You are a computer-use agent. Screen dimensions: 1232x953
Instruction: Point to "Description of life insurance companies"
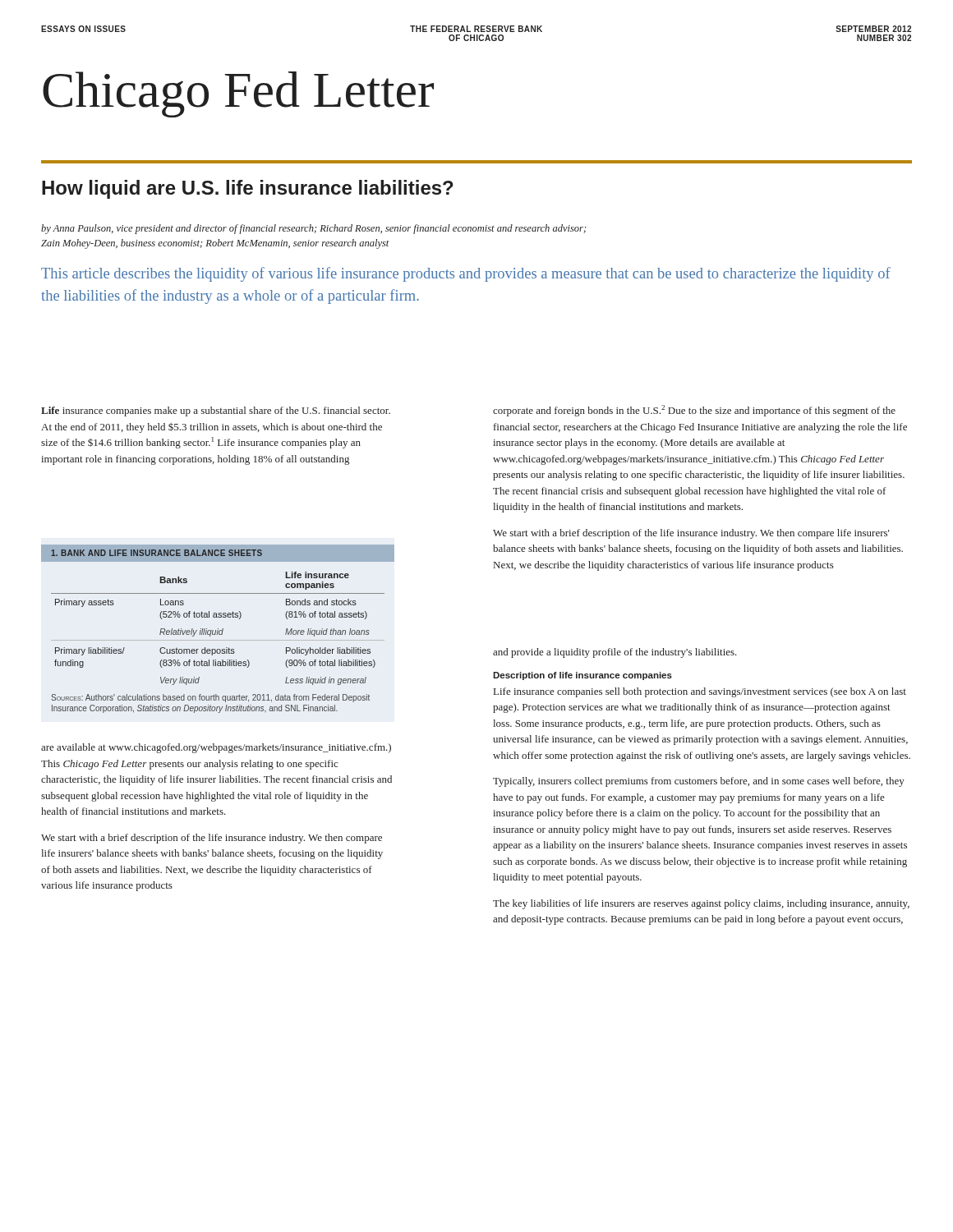tap(582, 676)
